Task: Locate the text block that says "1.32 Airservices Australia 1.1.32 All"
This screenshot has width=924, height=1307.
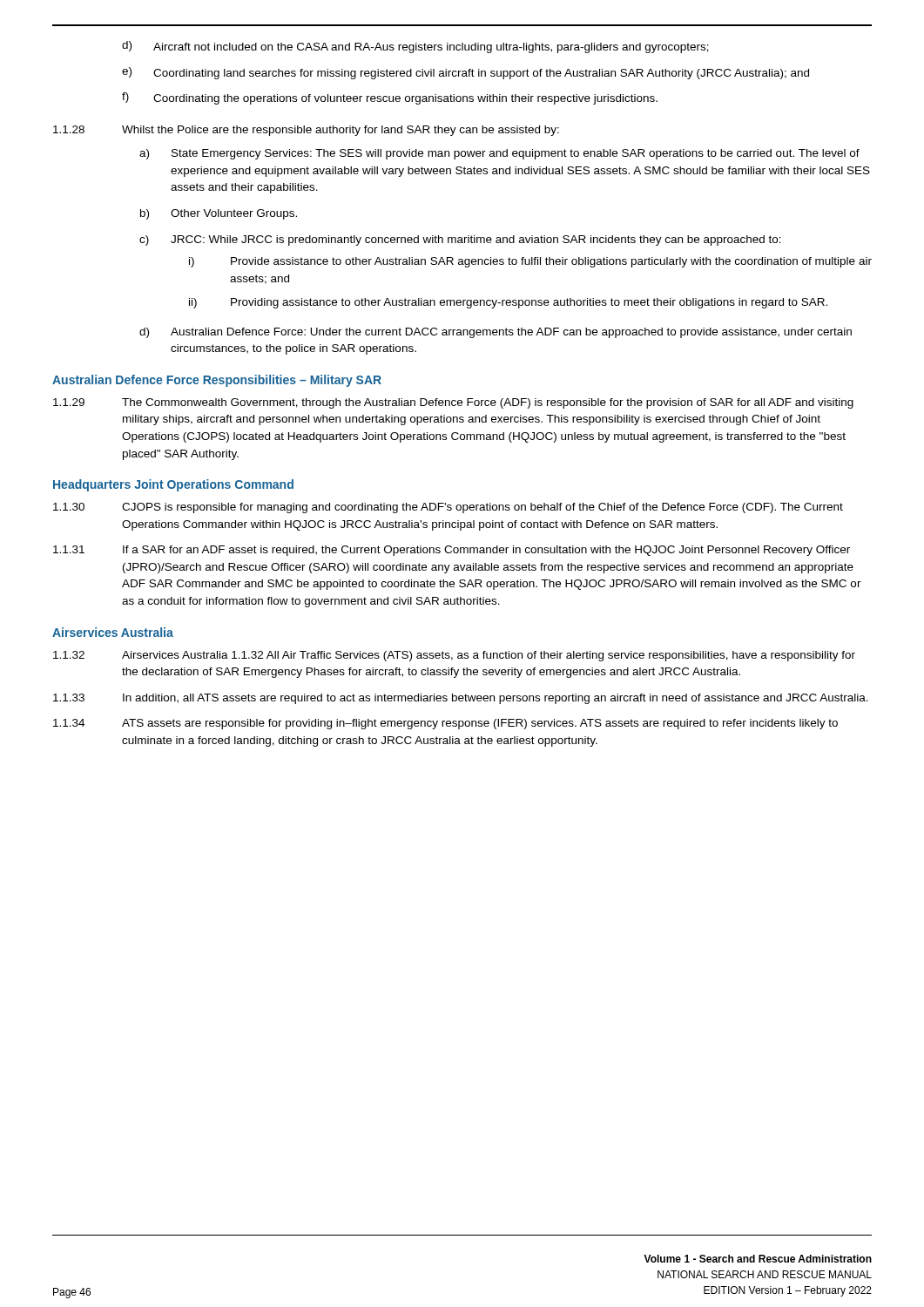Action: pos(462,663)
